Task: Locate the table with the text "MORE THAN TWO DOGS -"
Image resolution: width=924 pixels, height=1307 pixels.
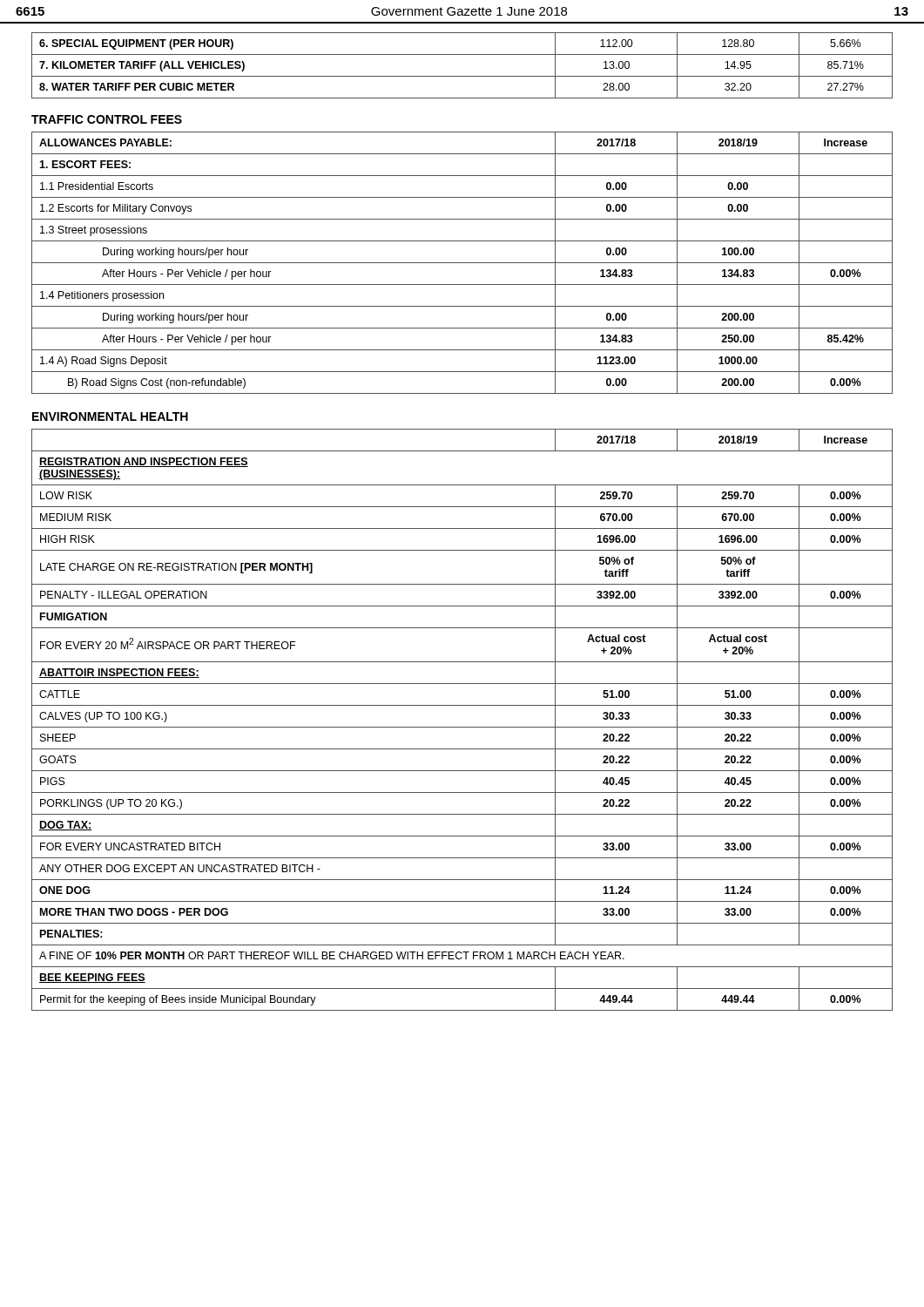Action: 462,720
